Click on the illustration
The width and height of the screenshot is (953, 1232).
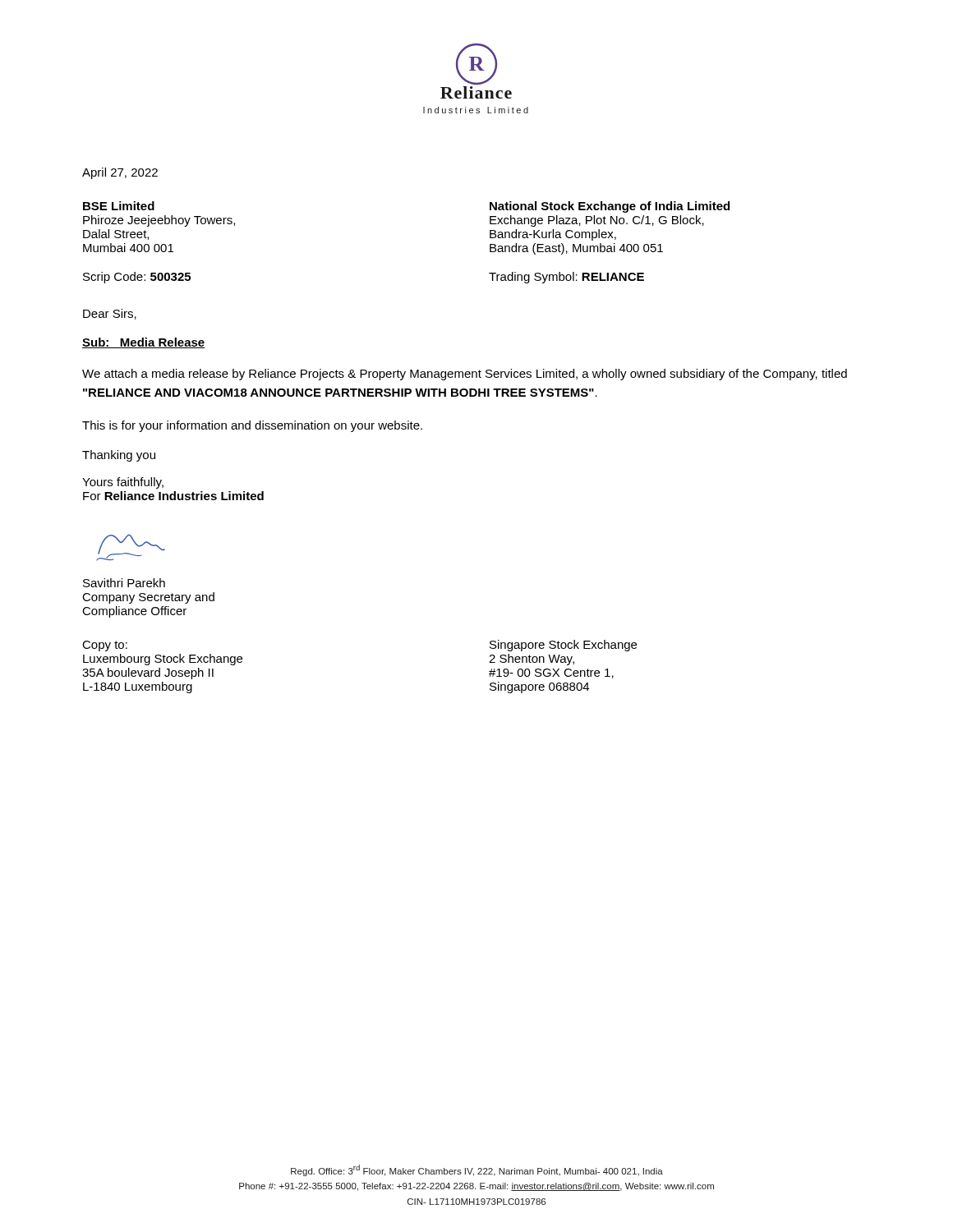click(476, 542)
